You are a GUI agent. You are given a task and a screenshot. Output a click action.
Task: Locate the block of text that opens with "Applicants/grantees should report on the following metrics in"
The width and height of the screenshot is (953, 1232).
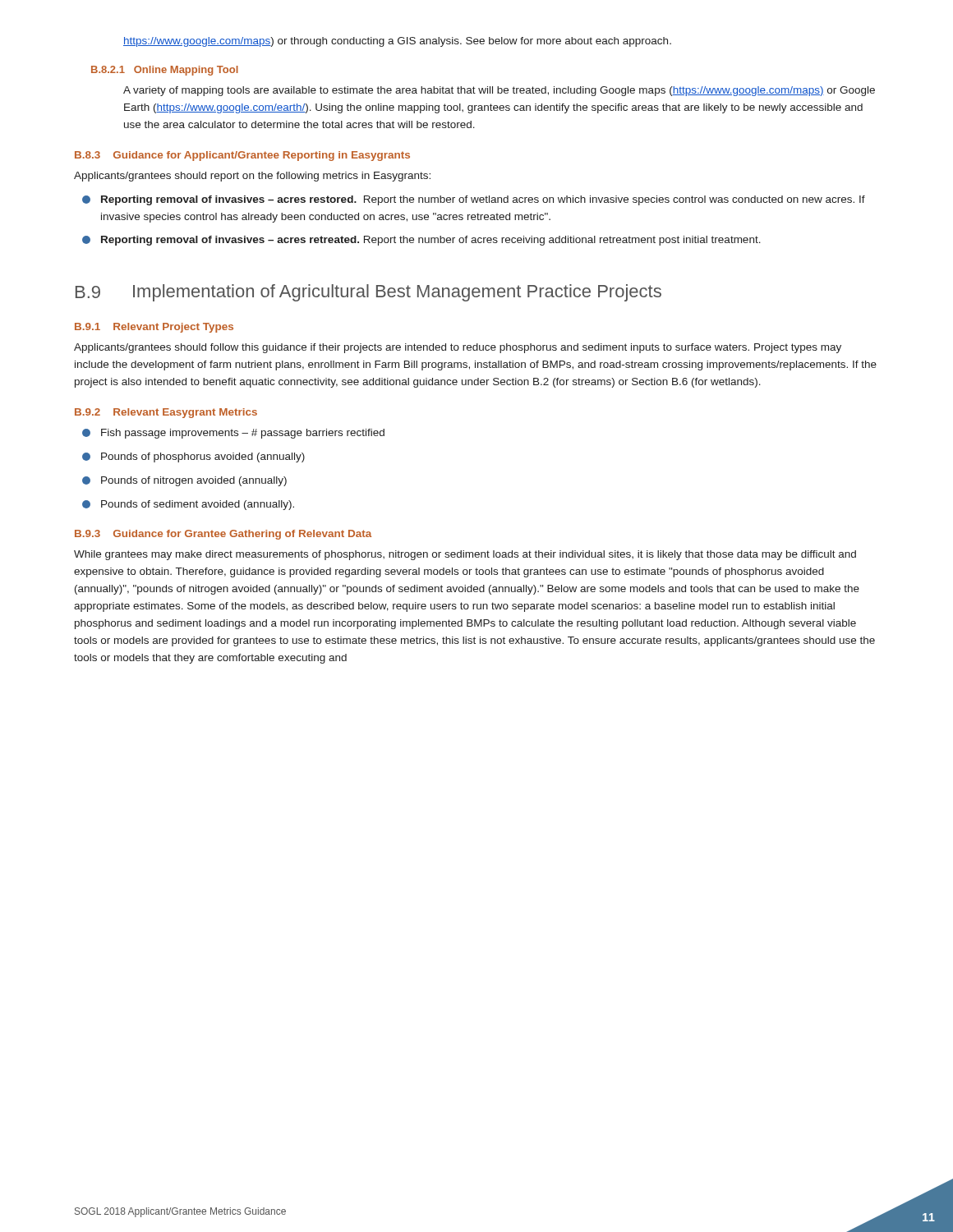pyautogui.click(x=253, y=175)
